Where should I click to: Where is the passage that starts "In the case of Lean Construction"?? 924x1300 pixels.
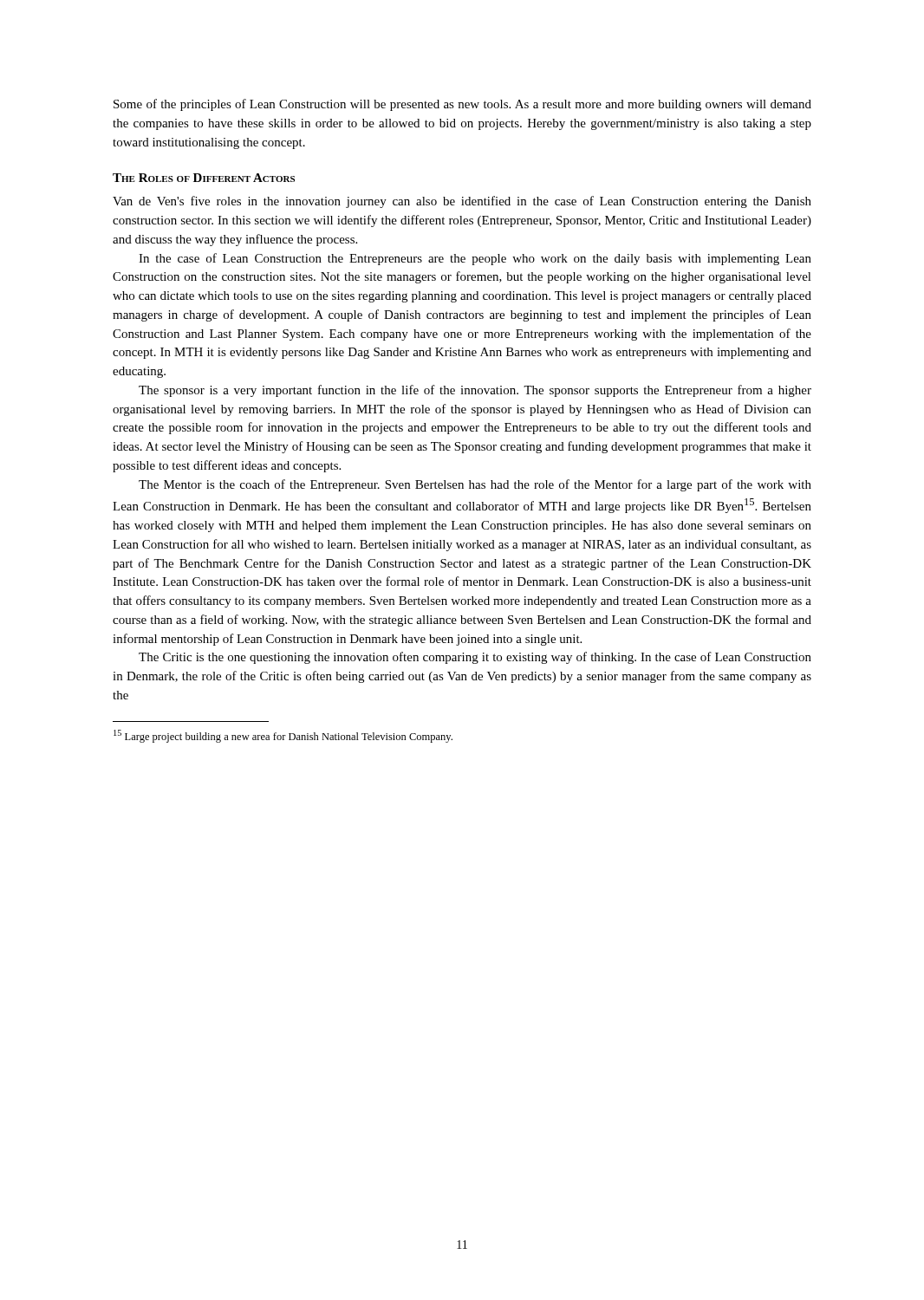(462, 314)
